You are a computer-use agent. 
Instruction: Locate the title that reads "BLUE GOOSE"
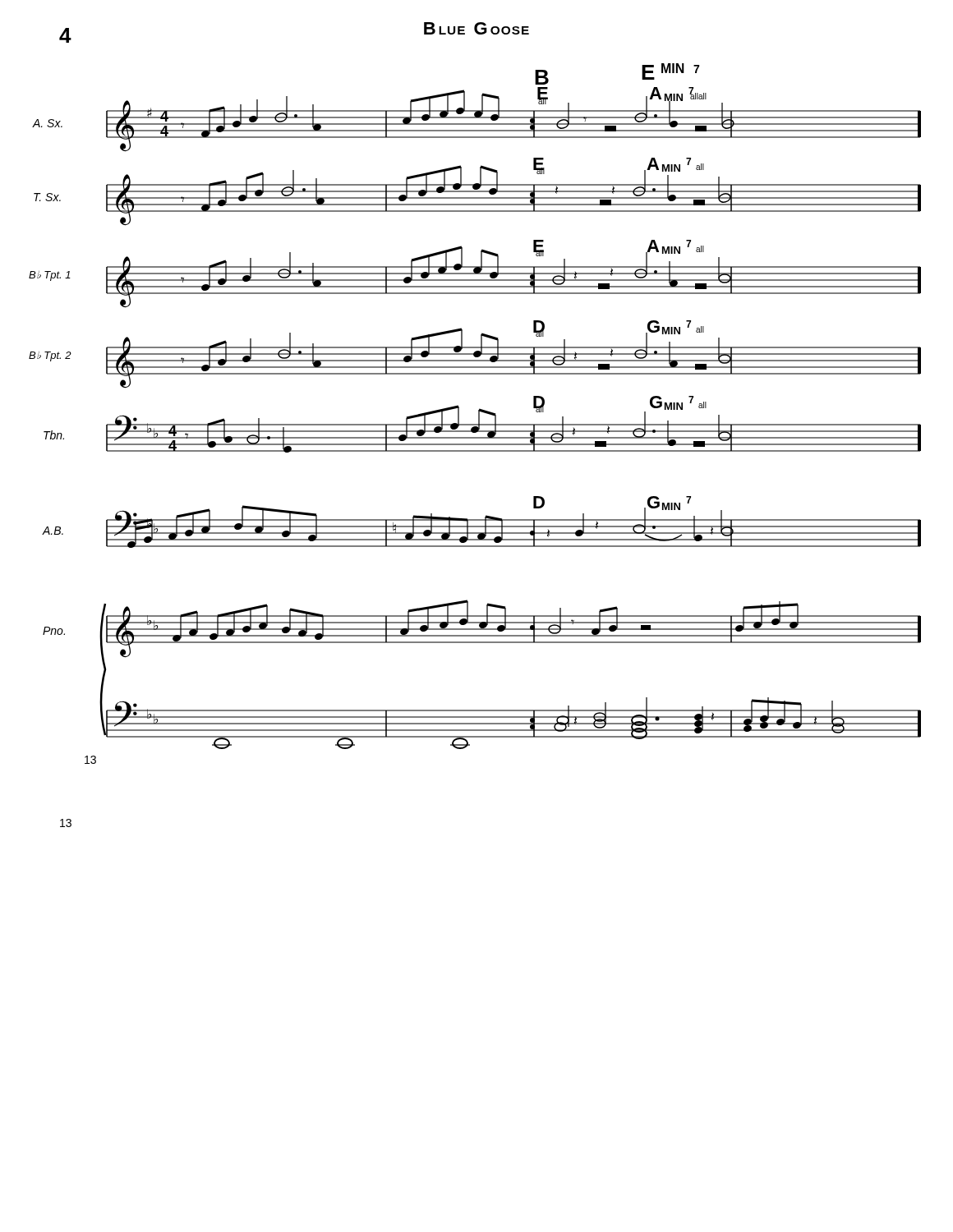[x=476, y=28]
